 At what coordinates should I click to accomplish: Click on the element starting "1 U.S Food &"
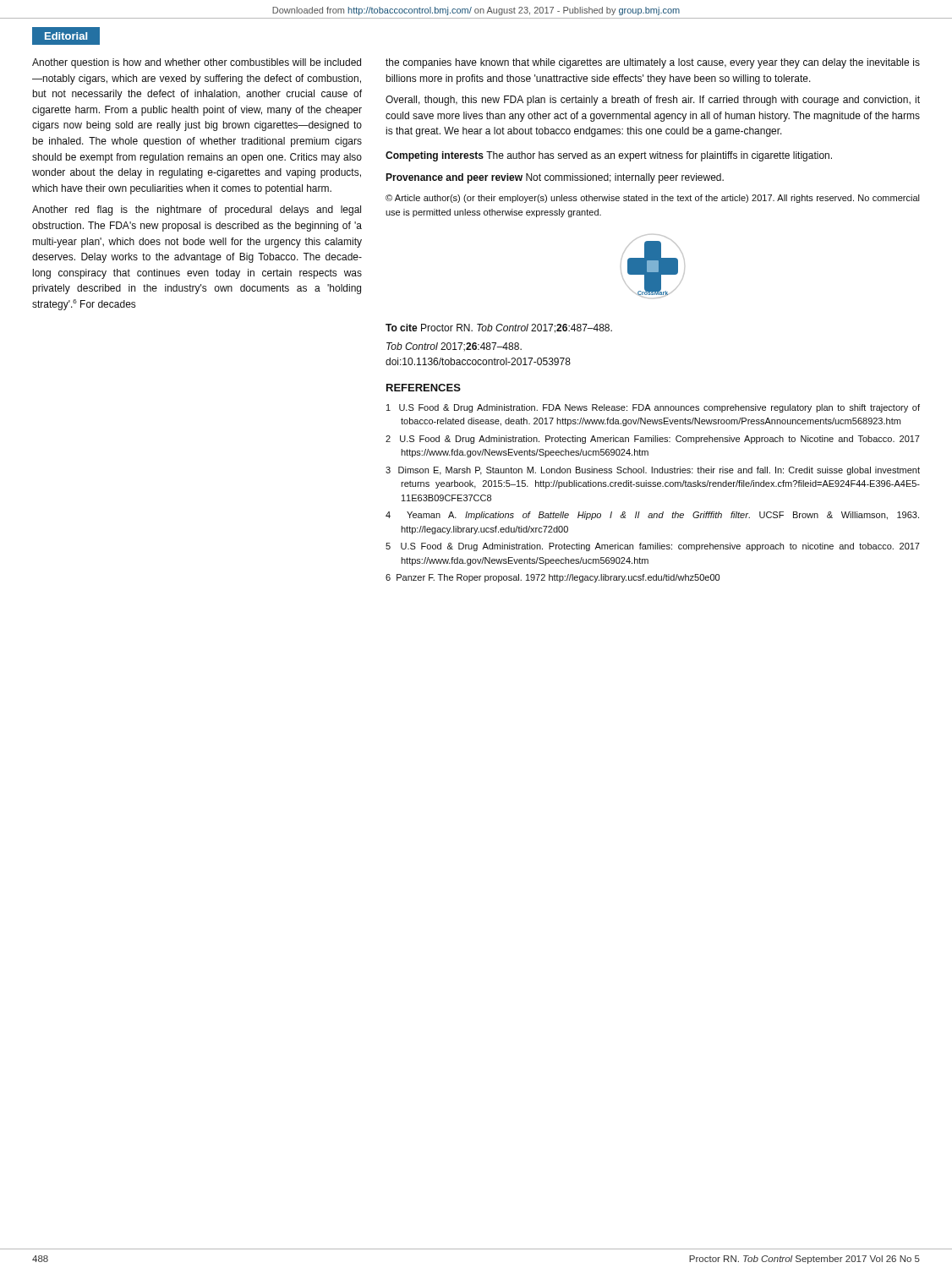[x=653, y=414]
